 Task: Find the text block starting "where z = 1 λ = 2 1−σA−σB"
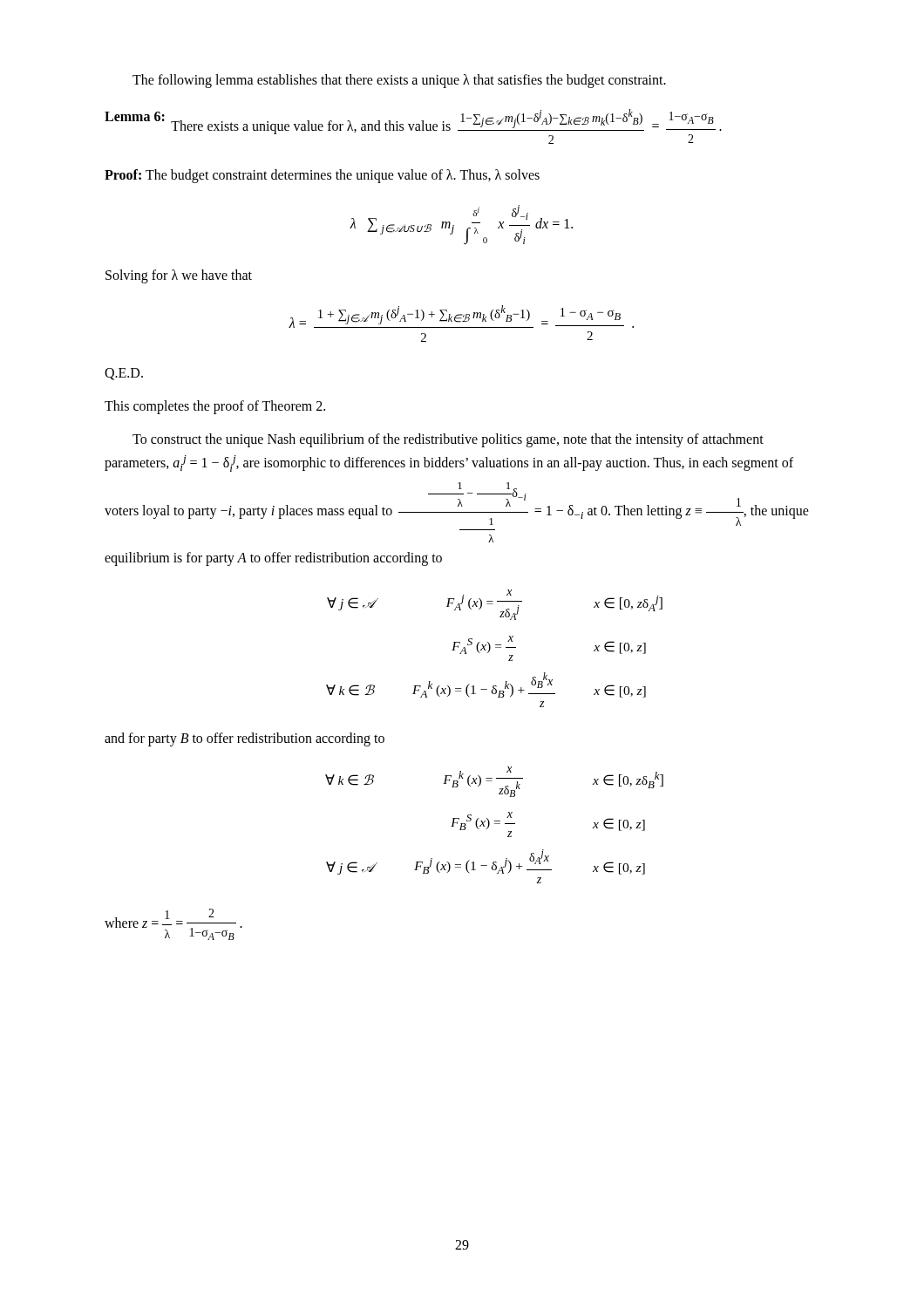point(173,924)
